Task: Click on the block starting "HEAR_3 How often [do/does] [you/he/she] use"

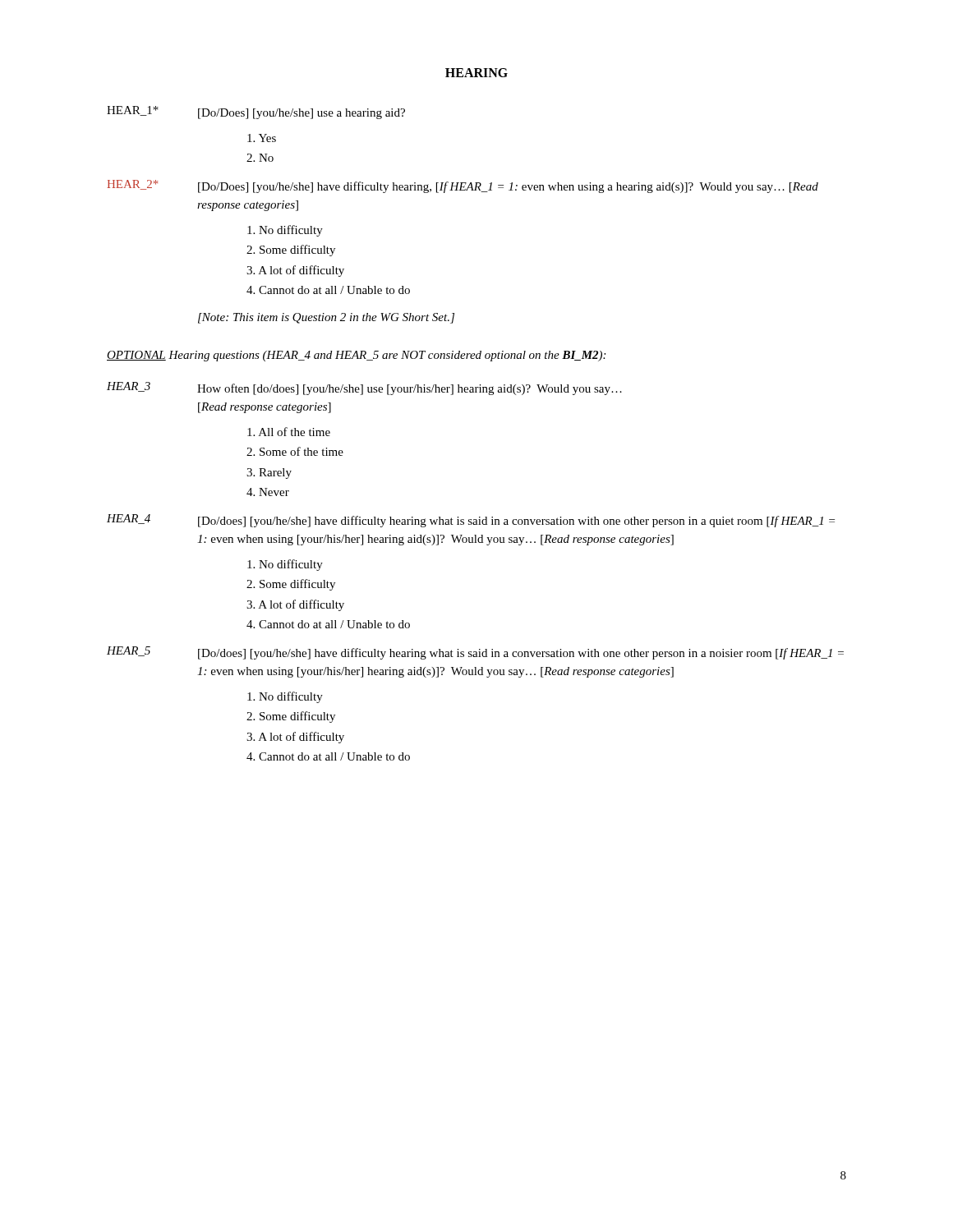Action: point(364,388)
